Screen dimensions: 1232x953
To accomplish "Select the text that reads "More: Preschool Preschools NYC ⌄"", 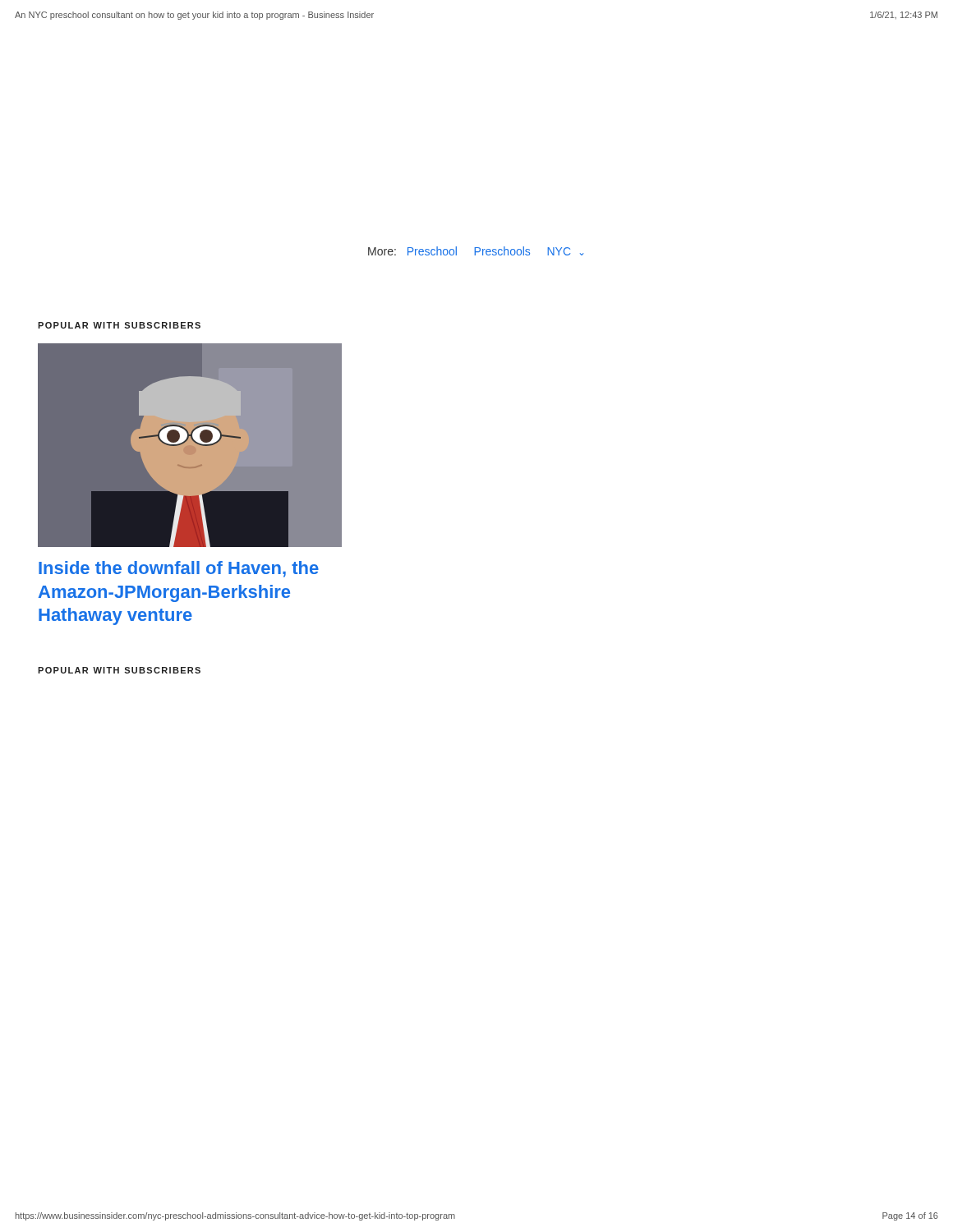I will coord(476,251).
